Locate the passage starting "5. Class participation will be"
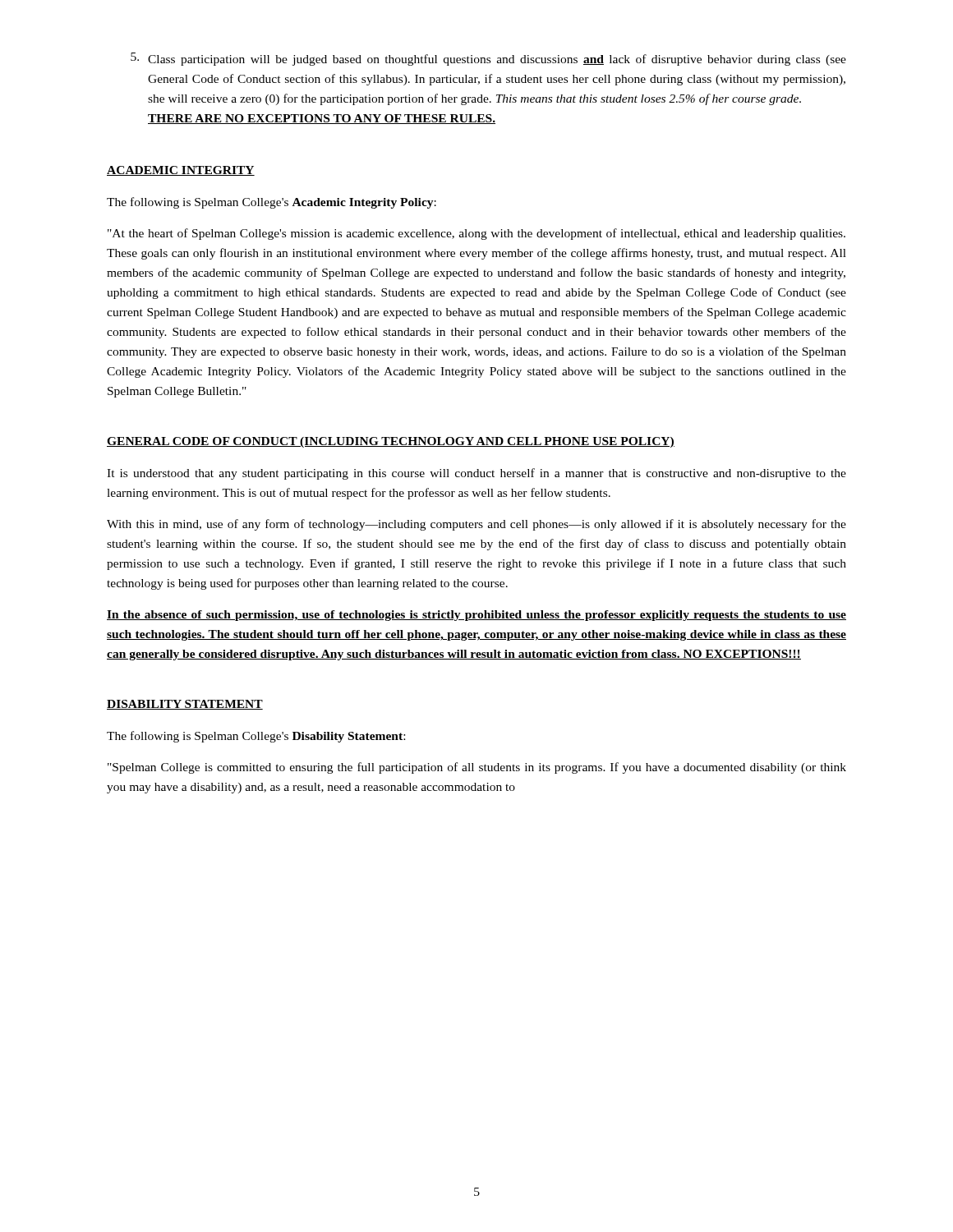 pyautogui.click(x=476, y=89)
